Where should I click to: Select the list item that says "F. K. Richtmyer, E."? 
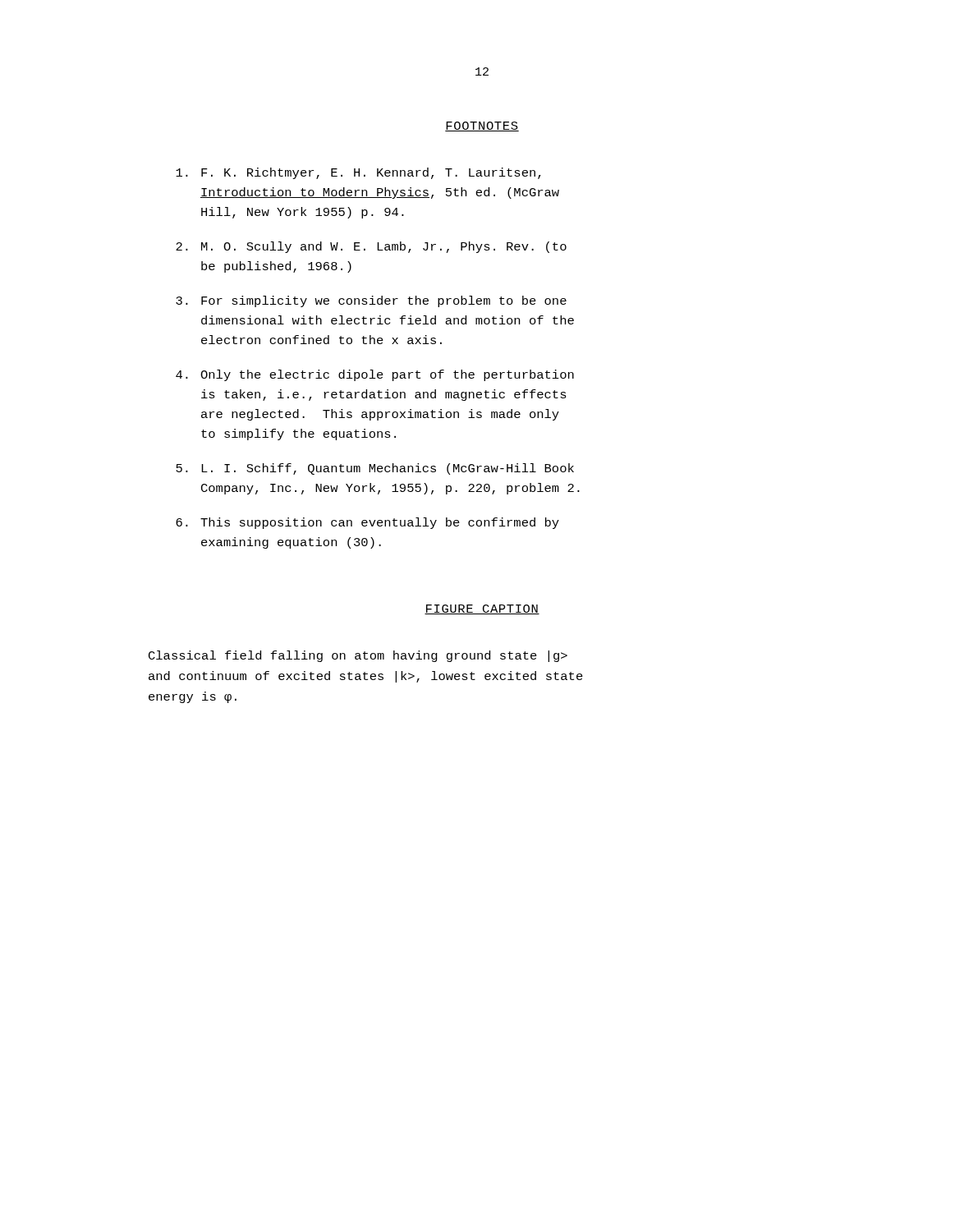coord(482,193)
